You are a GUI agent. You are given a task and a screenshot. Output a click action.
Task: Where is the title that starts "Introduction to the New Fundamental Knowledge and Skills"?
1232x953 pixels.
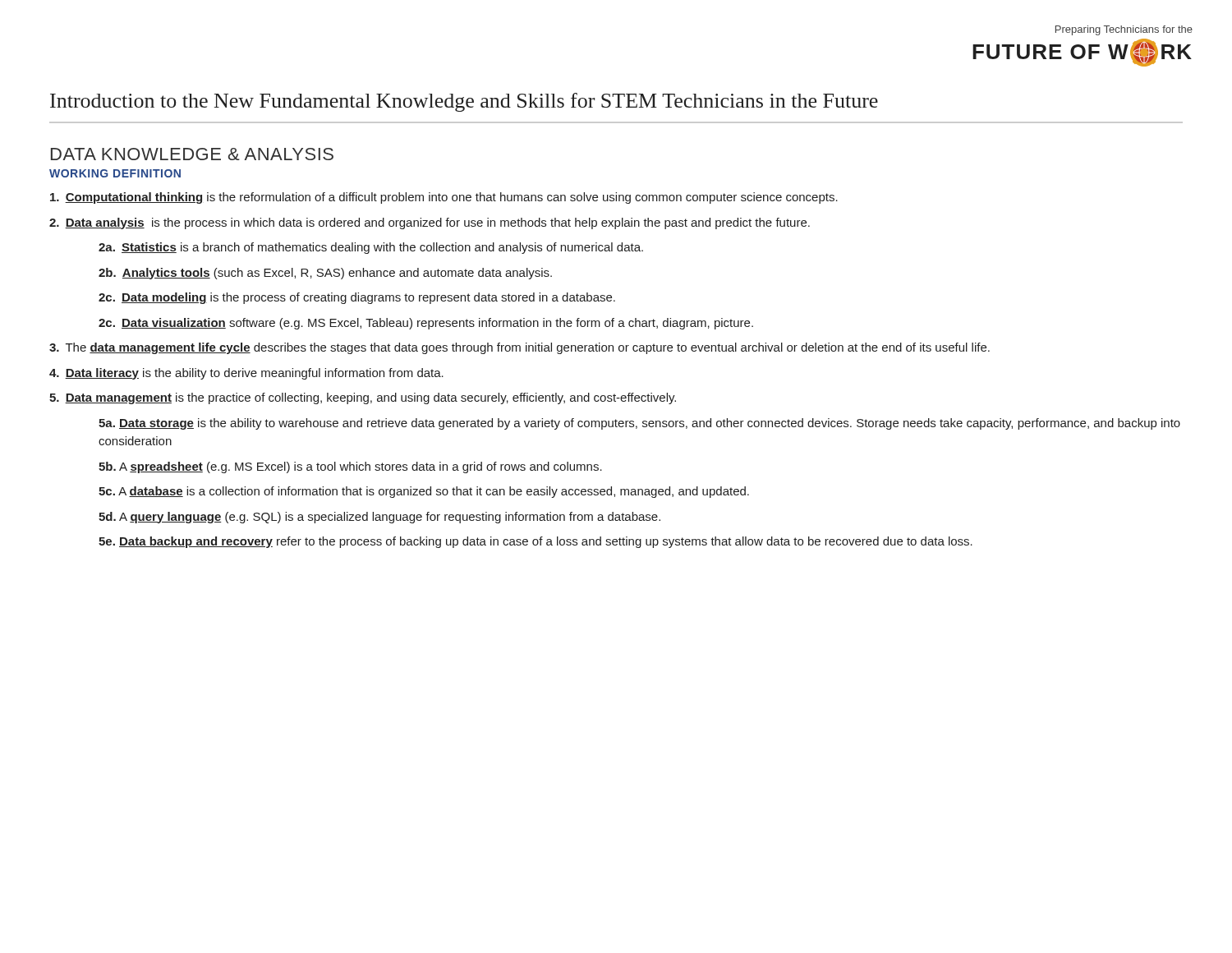tap(464, 101)
